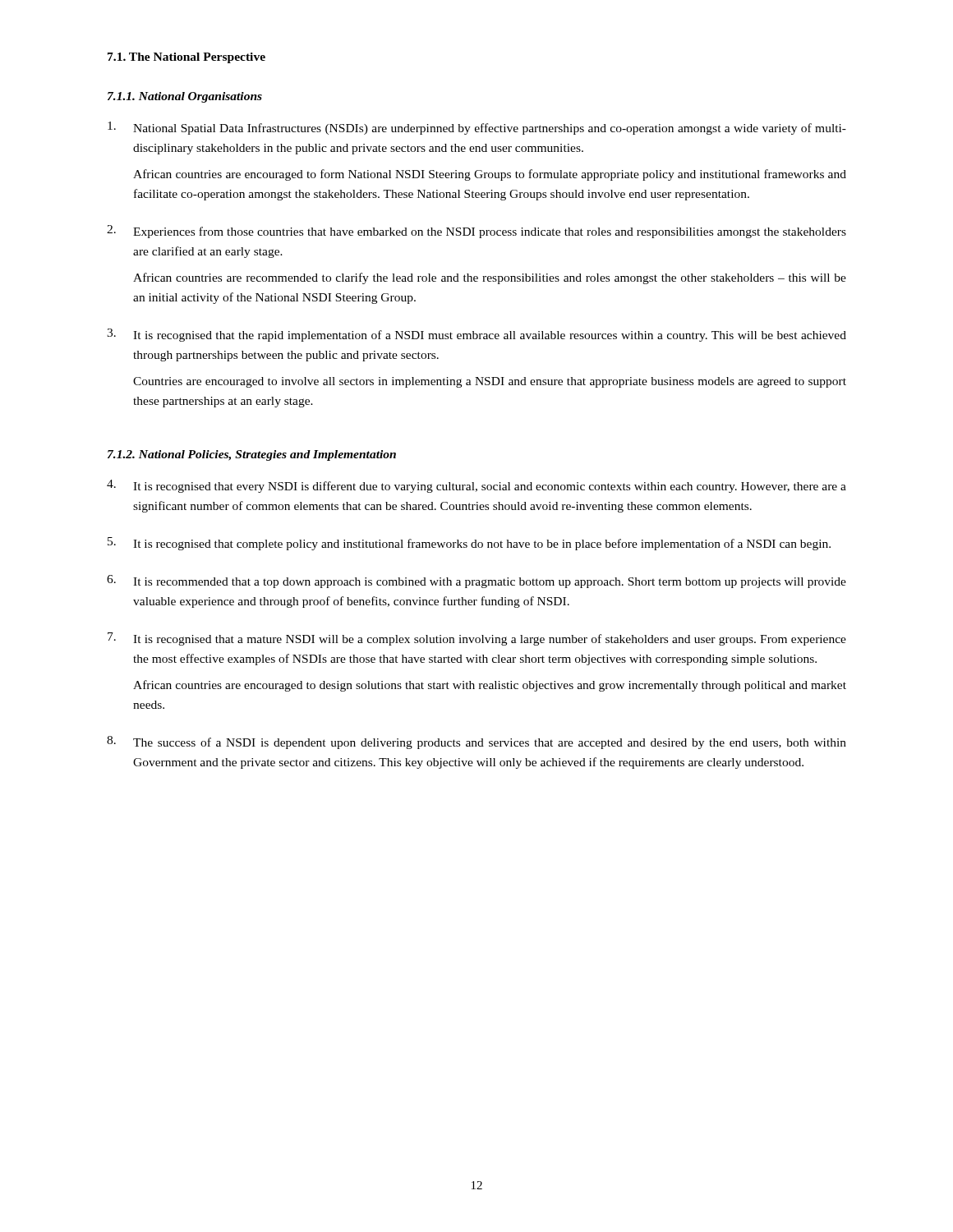
Task: Click the passage that begins "7. It is recognised that"
Action: pos(476,678)
